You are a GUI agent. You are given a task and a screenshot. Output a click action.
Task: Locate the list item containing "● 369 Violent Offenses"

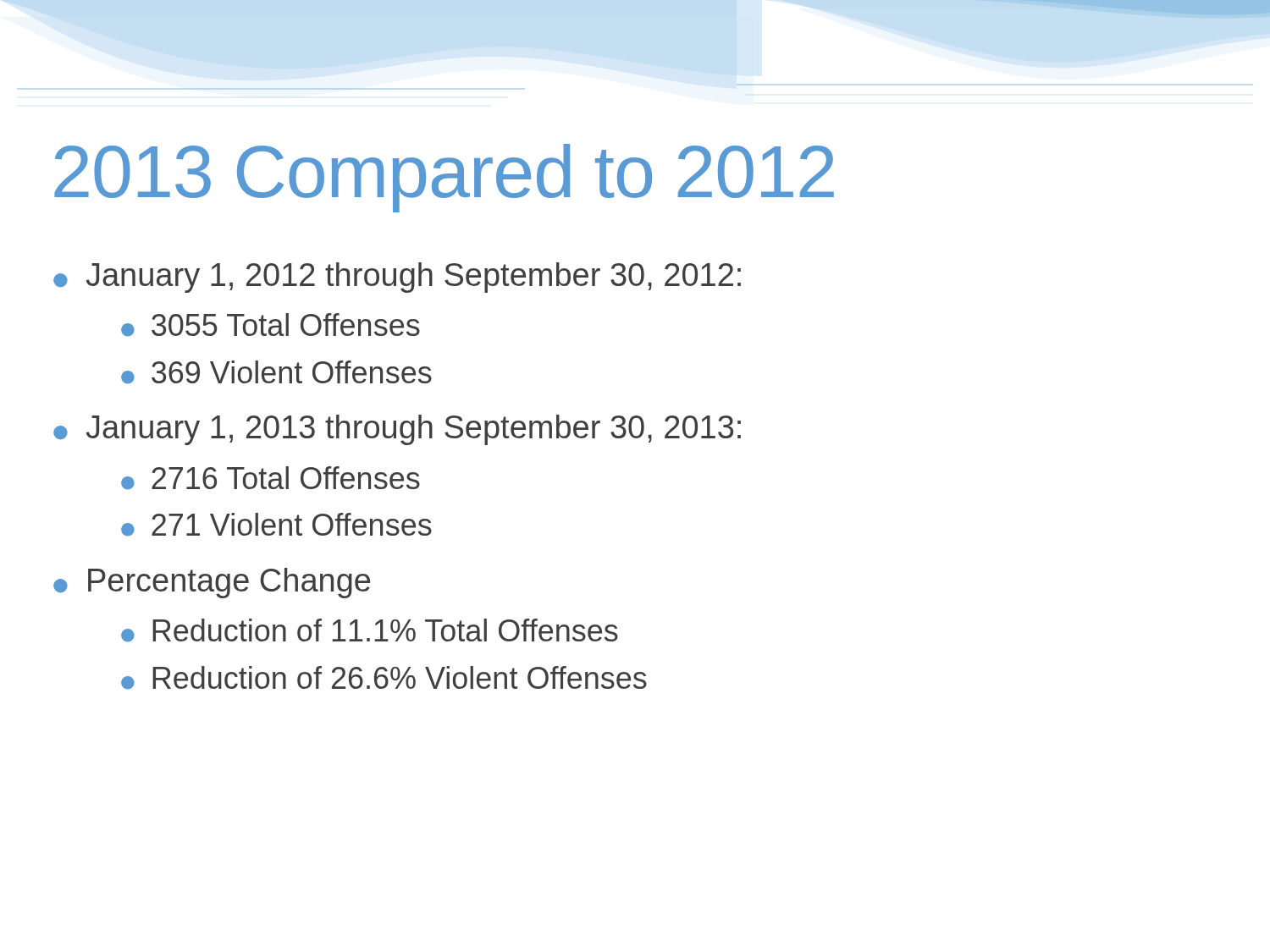pos(275,375)
